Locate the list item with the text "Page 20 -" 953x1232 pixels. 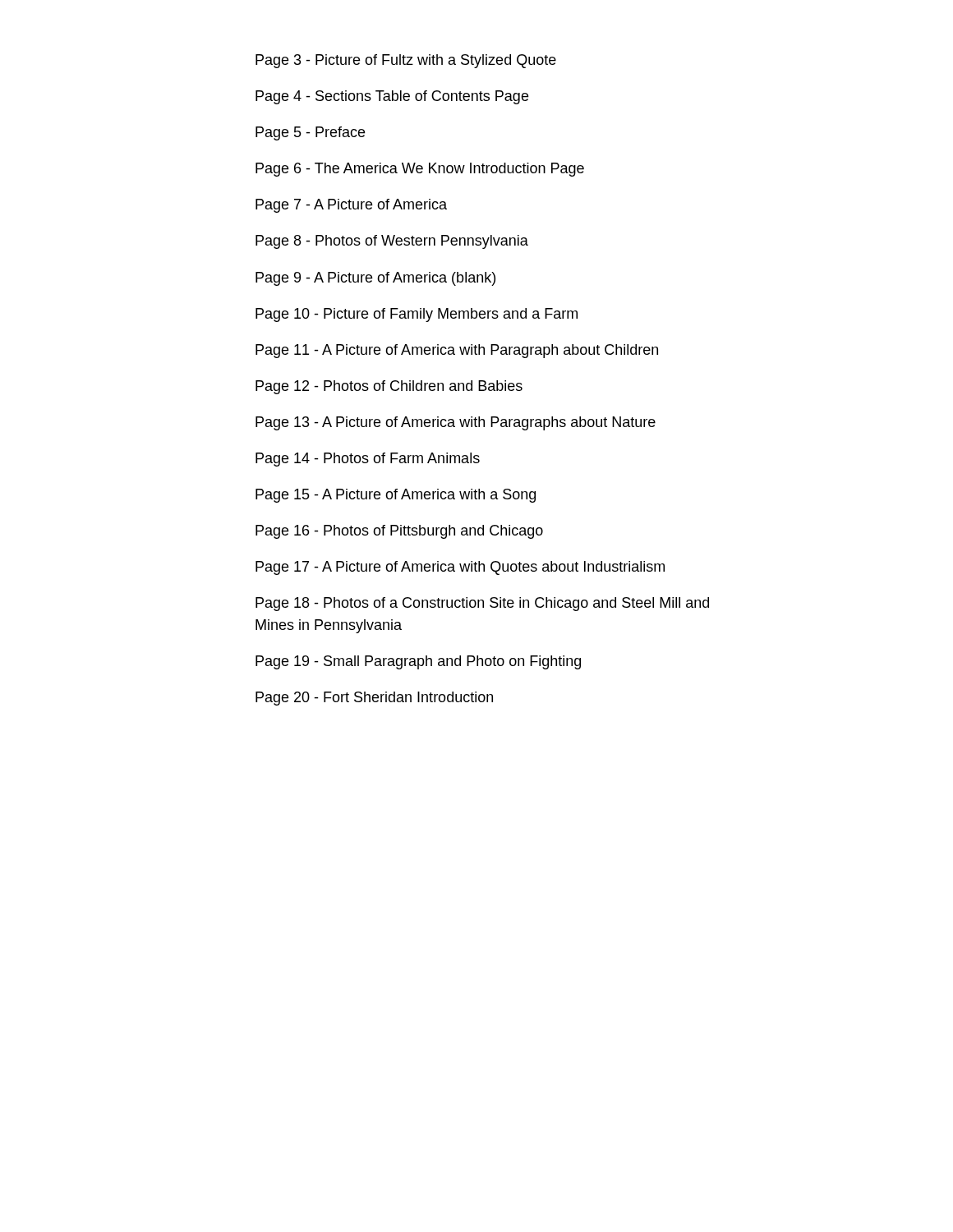(374, 697)
